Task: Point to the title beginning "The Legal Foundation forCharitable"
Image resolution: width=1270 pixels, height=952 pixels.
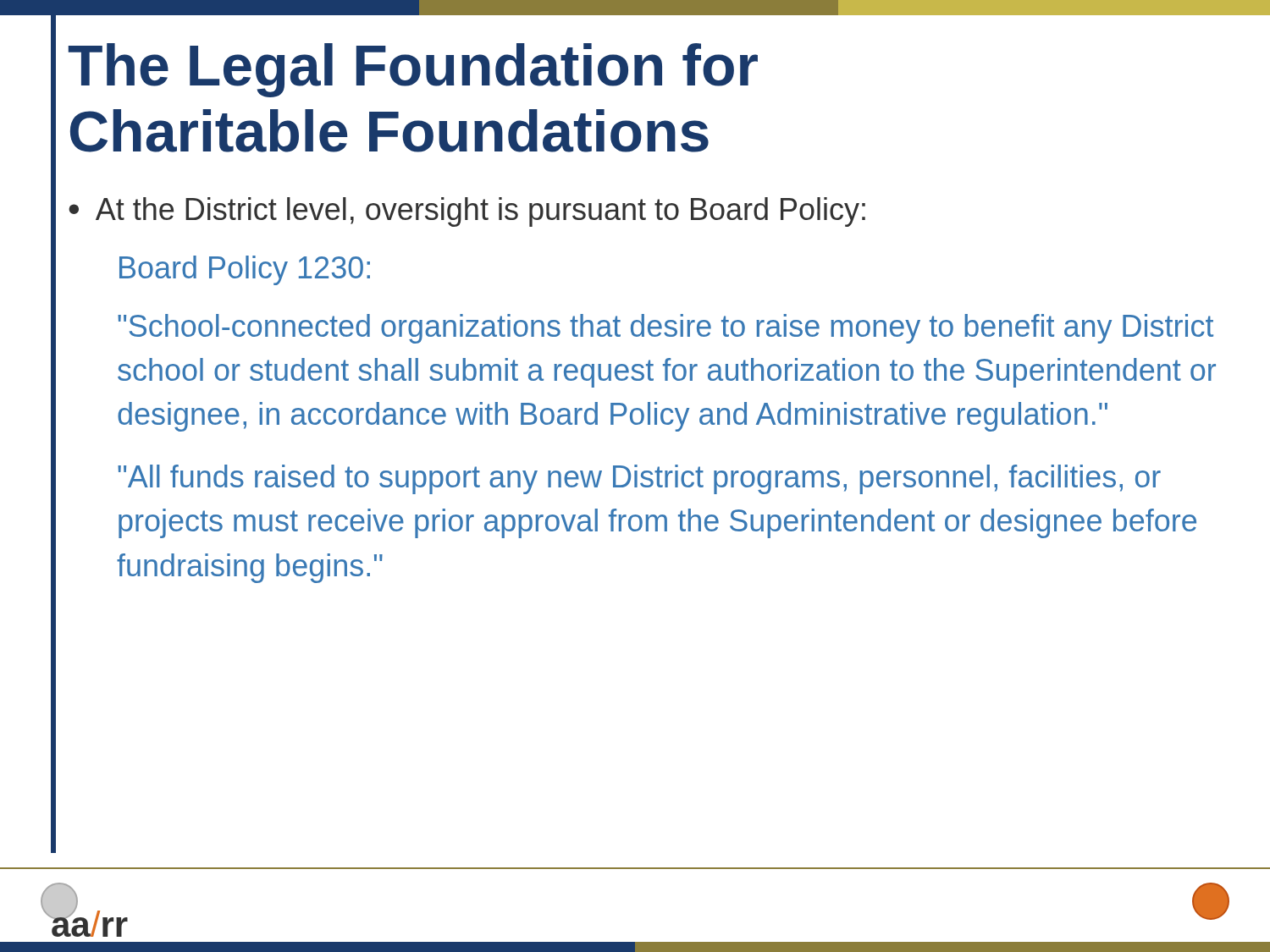Action: coord(652,98)
